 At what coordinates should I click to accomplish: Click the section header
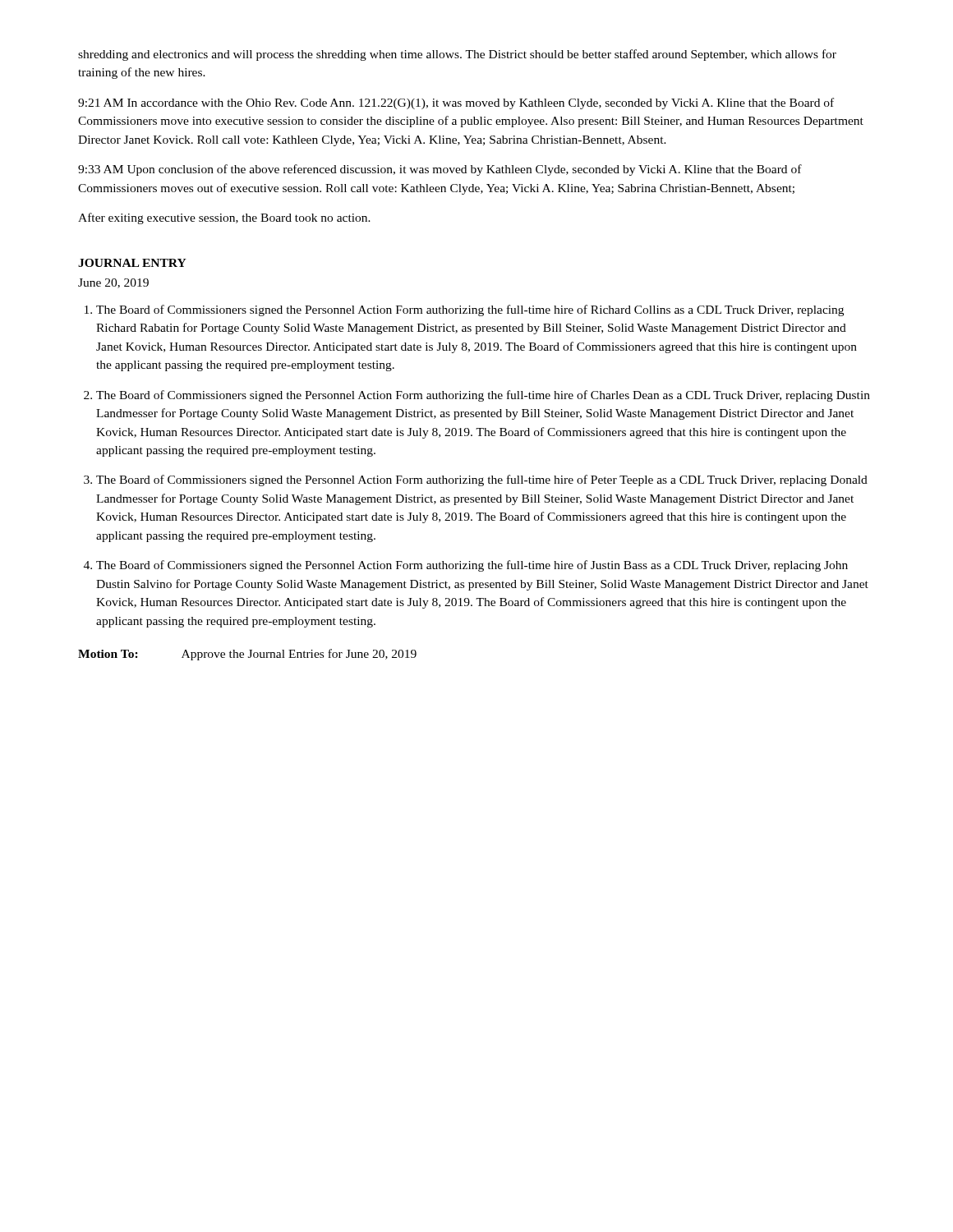[x=132, y=263]
